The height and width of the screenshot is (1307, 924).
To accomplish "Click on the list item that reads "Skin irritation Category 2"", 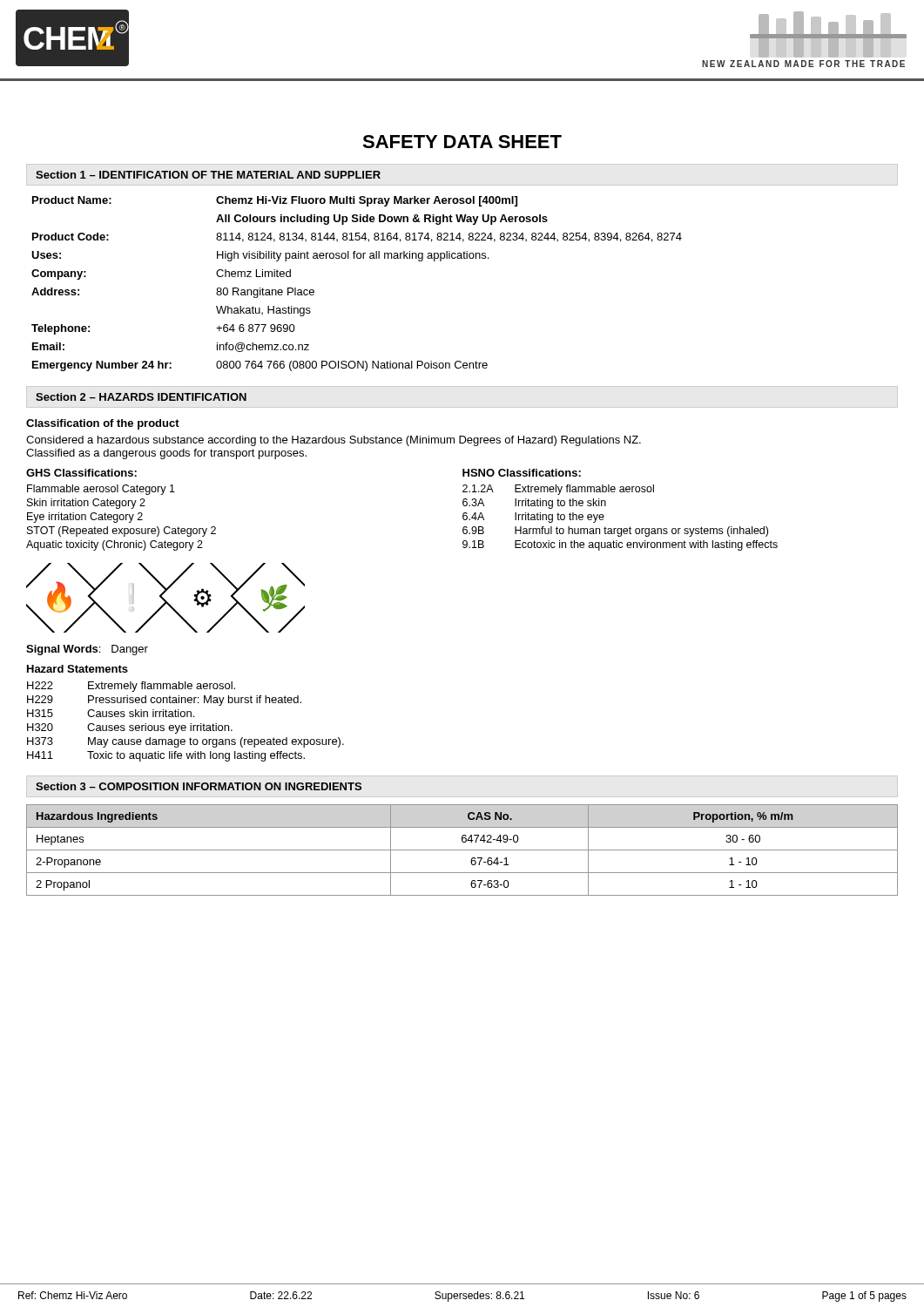I will tap(86, 503).
